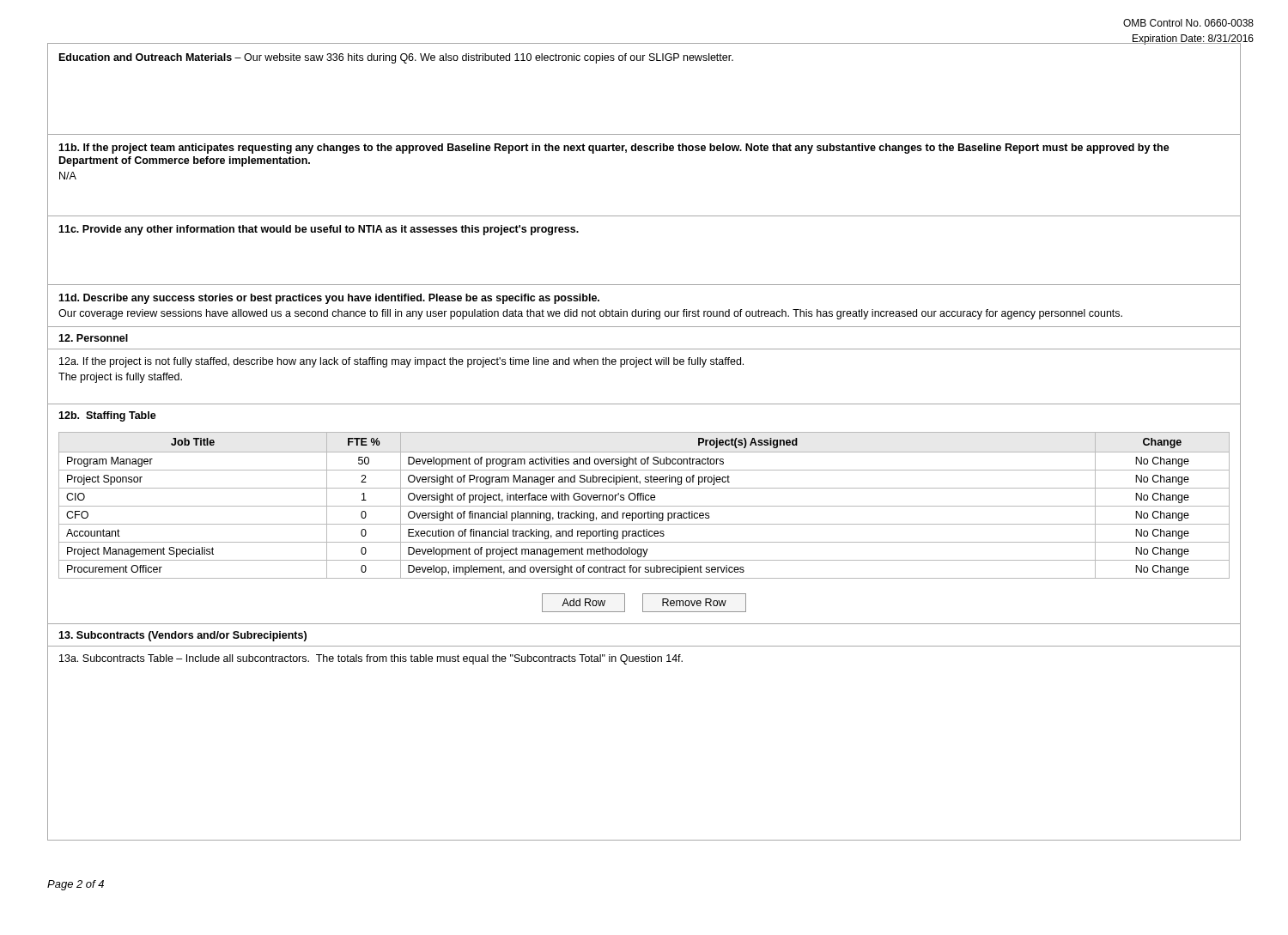Click on the text starting "11d. Describe any success"

click(644, 306)
